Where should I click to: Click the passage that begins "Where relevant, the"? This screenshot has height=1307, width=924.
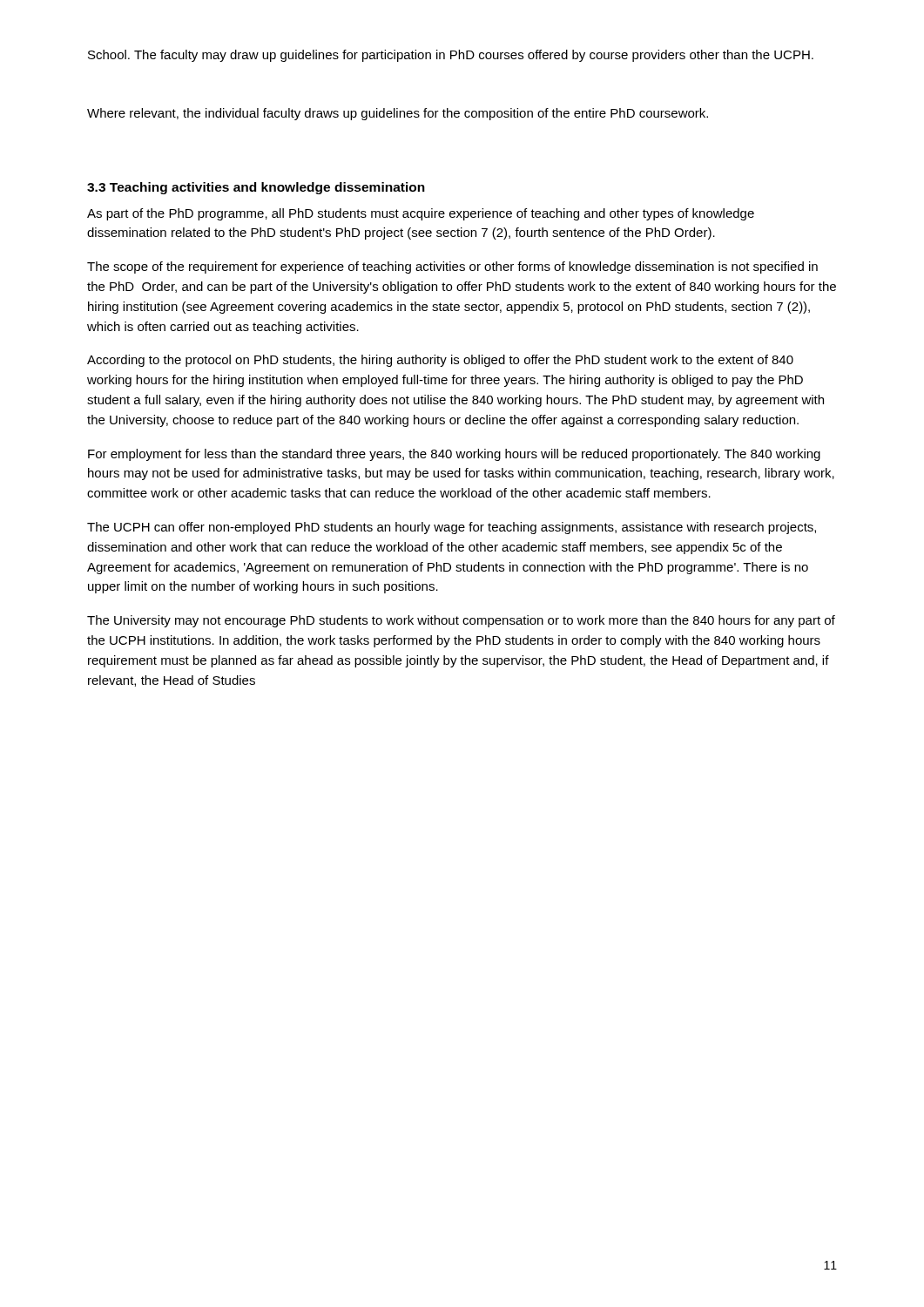462,113
